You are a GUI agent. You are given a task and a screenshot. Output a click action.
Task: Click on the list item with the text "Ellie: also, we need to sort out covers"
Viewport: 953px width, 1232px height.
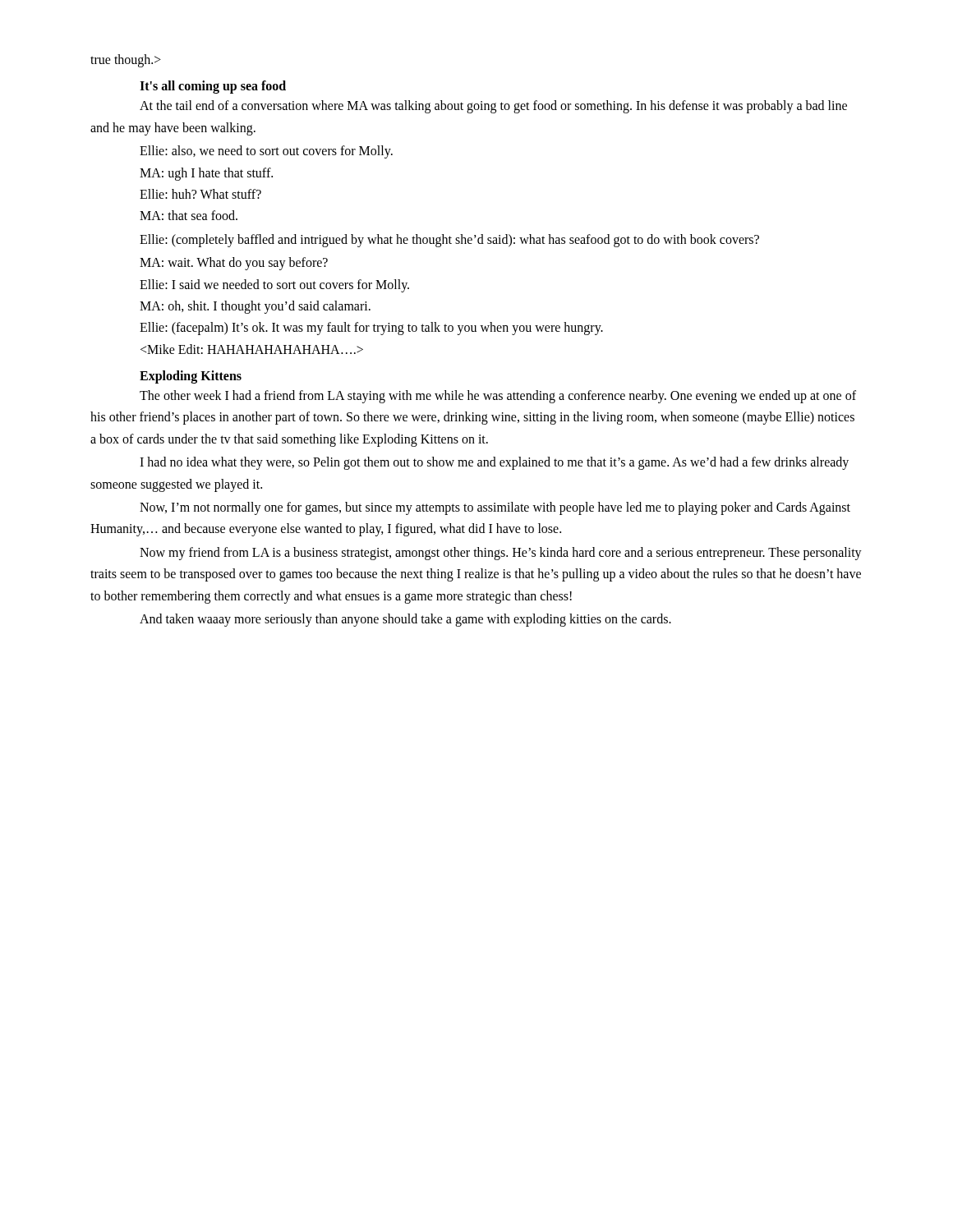click(266, 151)
